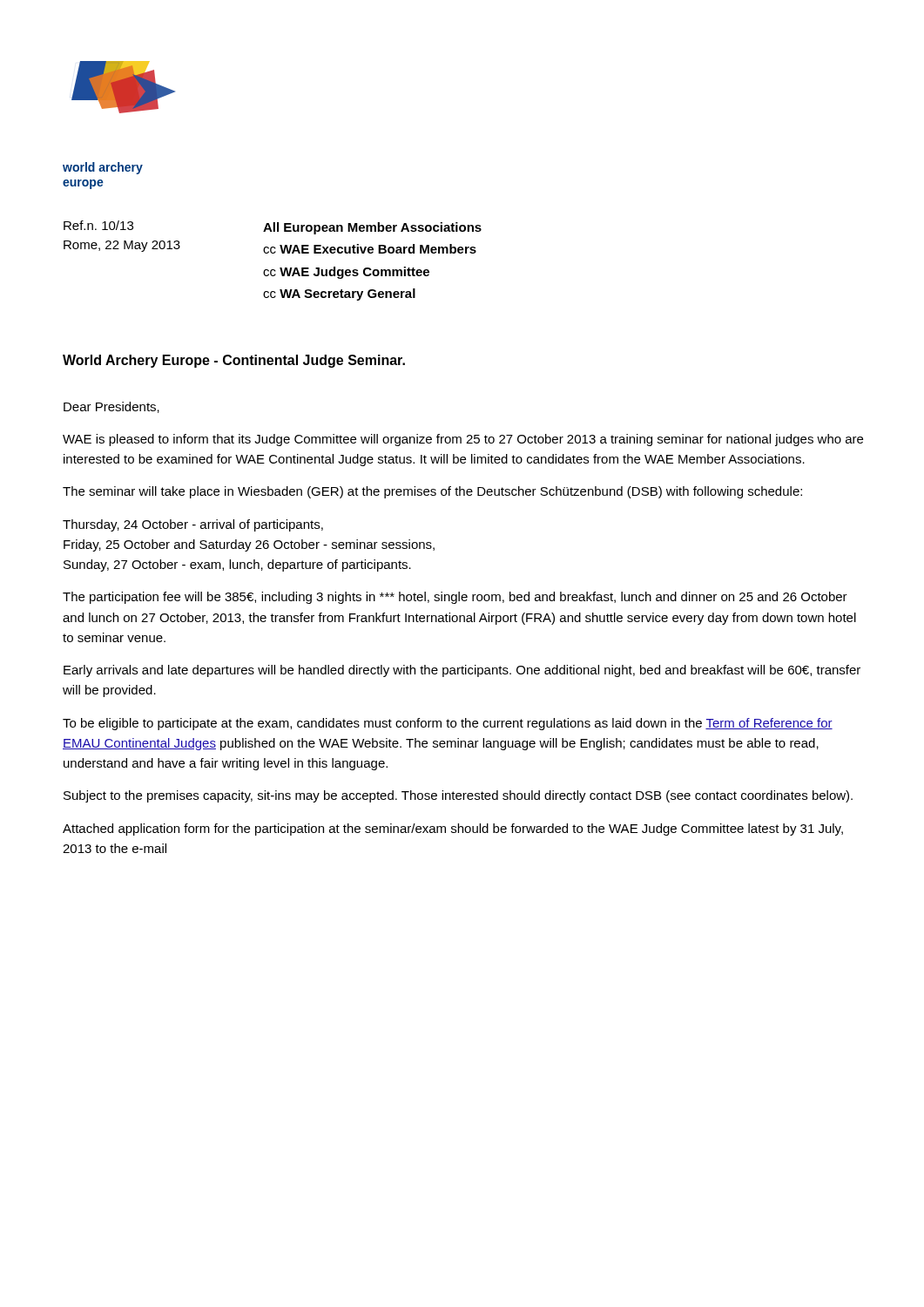Select the text block containing "Attached application form for the"
The image size is (924, 1307).
point(453,838)
